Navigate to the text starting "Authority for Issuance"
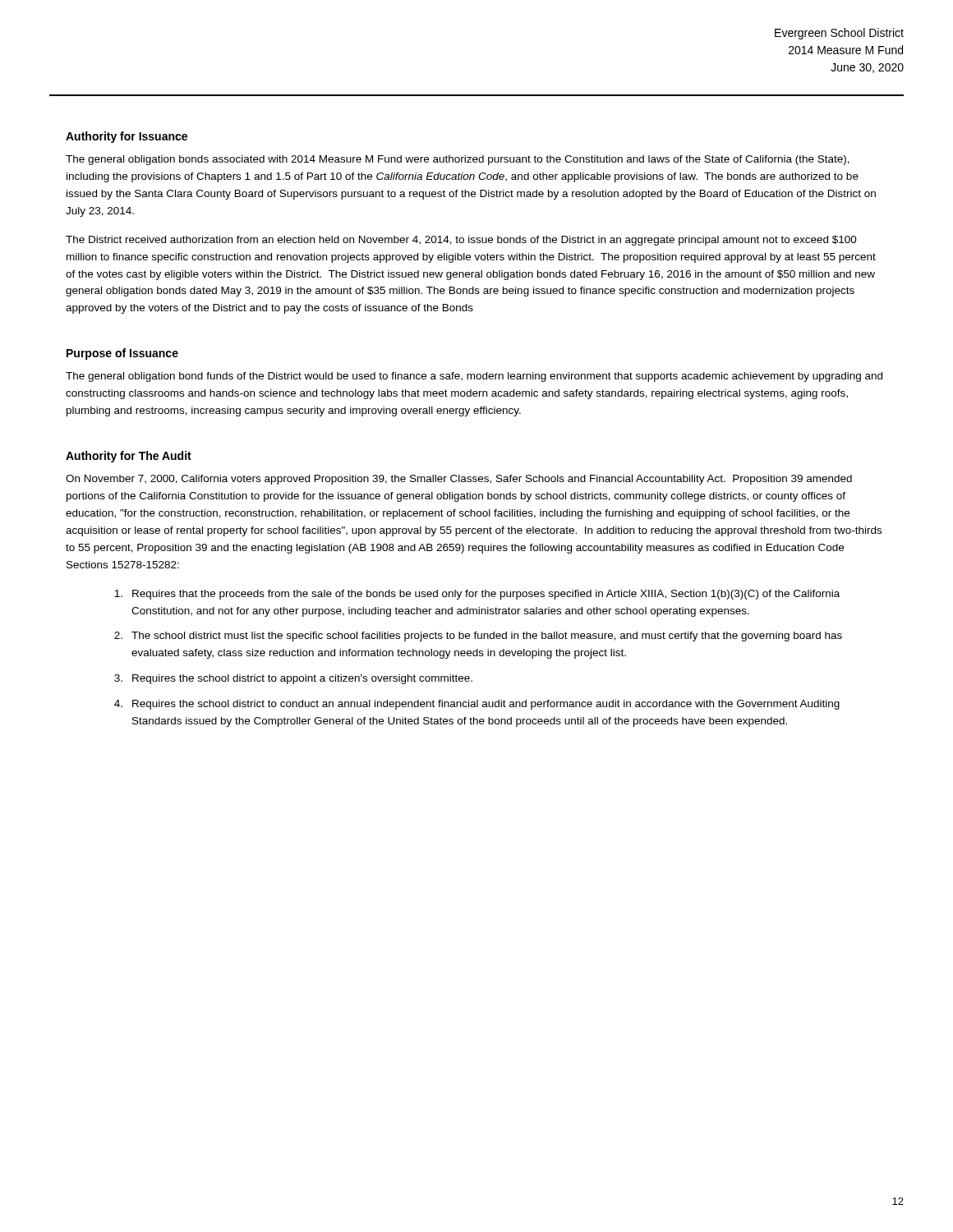 click(x=127, y=136)
